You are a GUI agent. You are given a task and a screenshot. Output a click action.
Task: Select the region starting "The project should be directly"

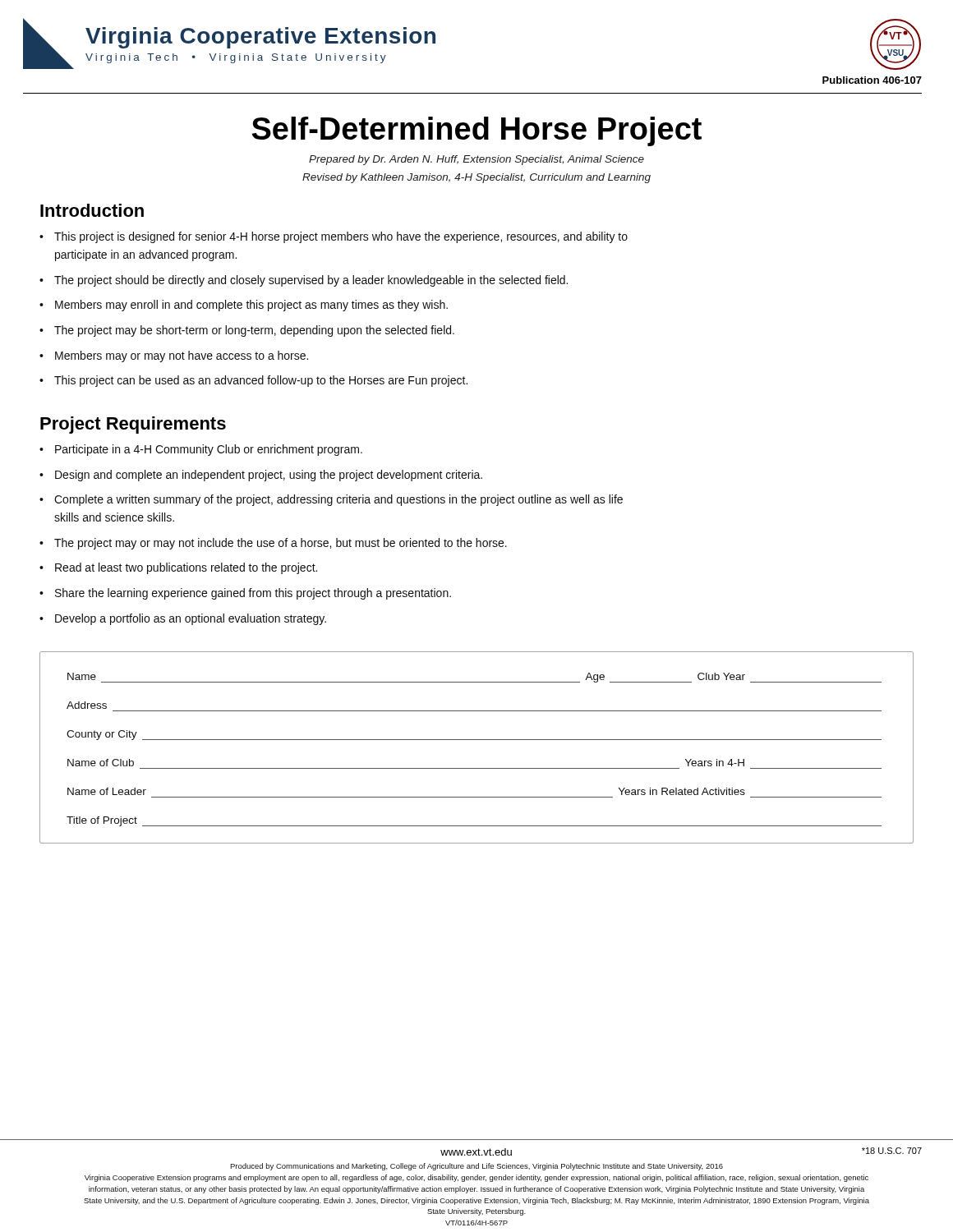[312, 280]
